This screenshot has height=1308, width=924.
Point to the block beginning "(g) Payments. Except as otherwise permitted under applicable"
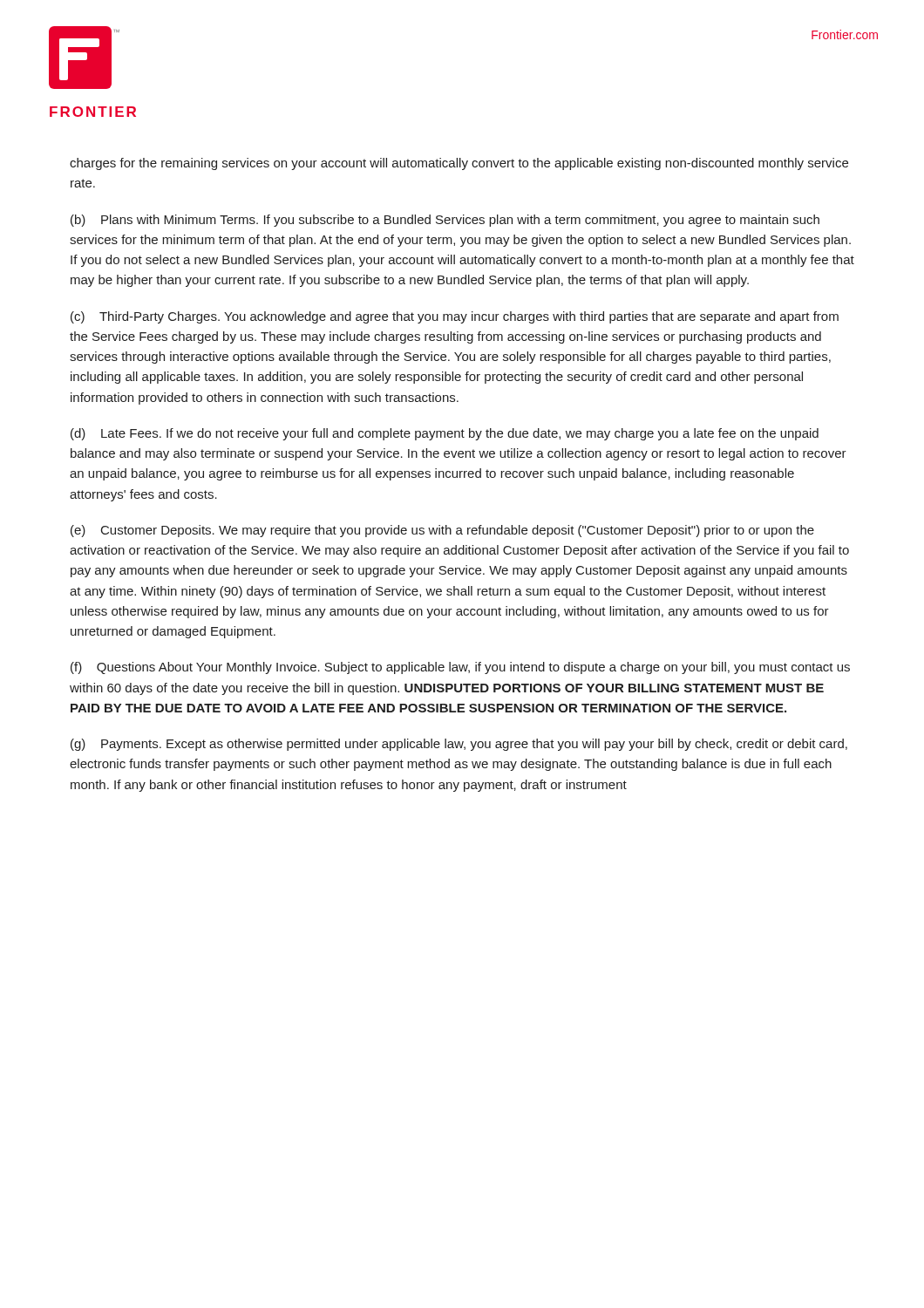(459, 764)
